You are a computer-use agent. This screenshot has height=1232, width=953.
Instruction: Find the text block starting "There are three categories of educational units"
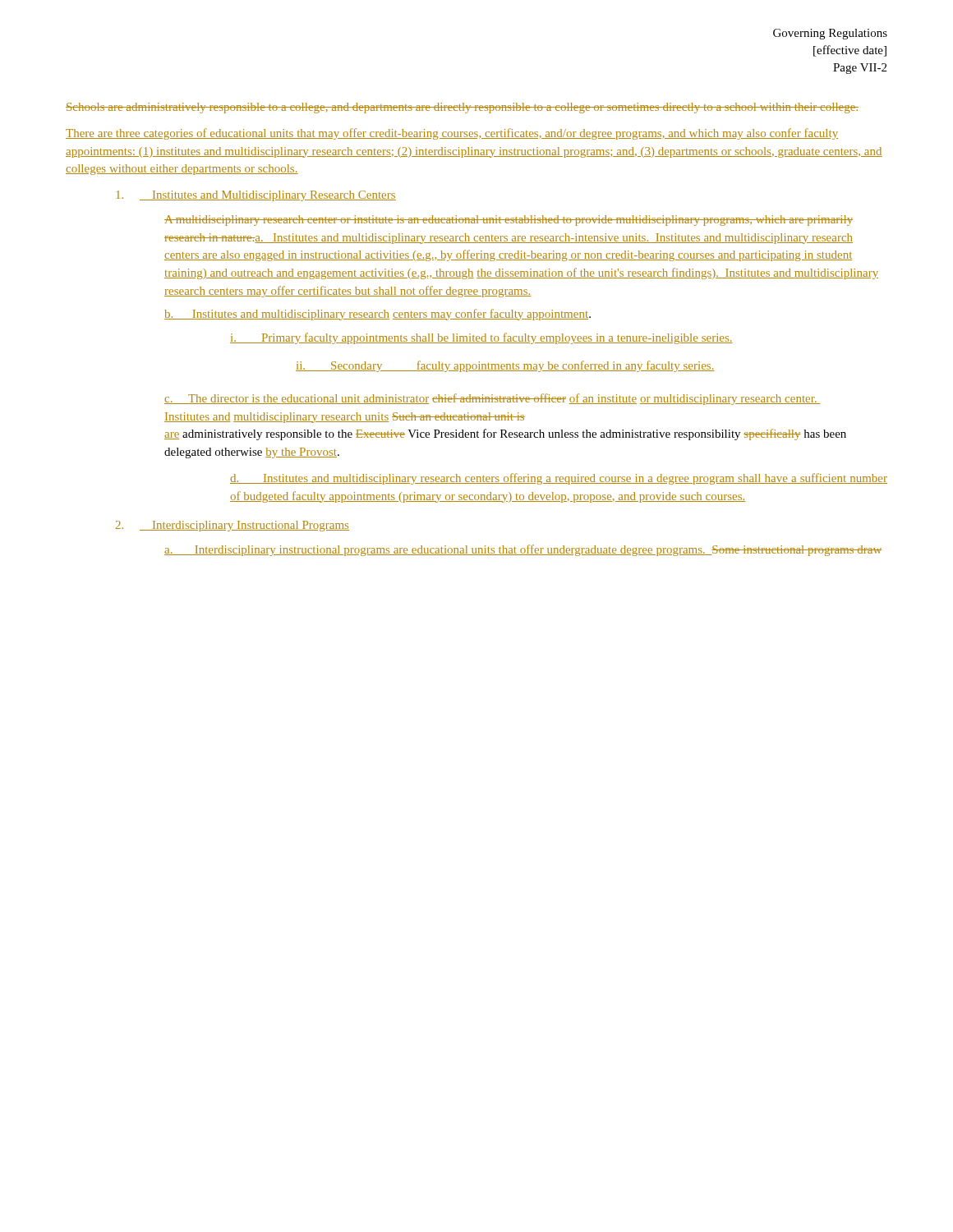(476, 151)
